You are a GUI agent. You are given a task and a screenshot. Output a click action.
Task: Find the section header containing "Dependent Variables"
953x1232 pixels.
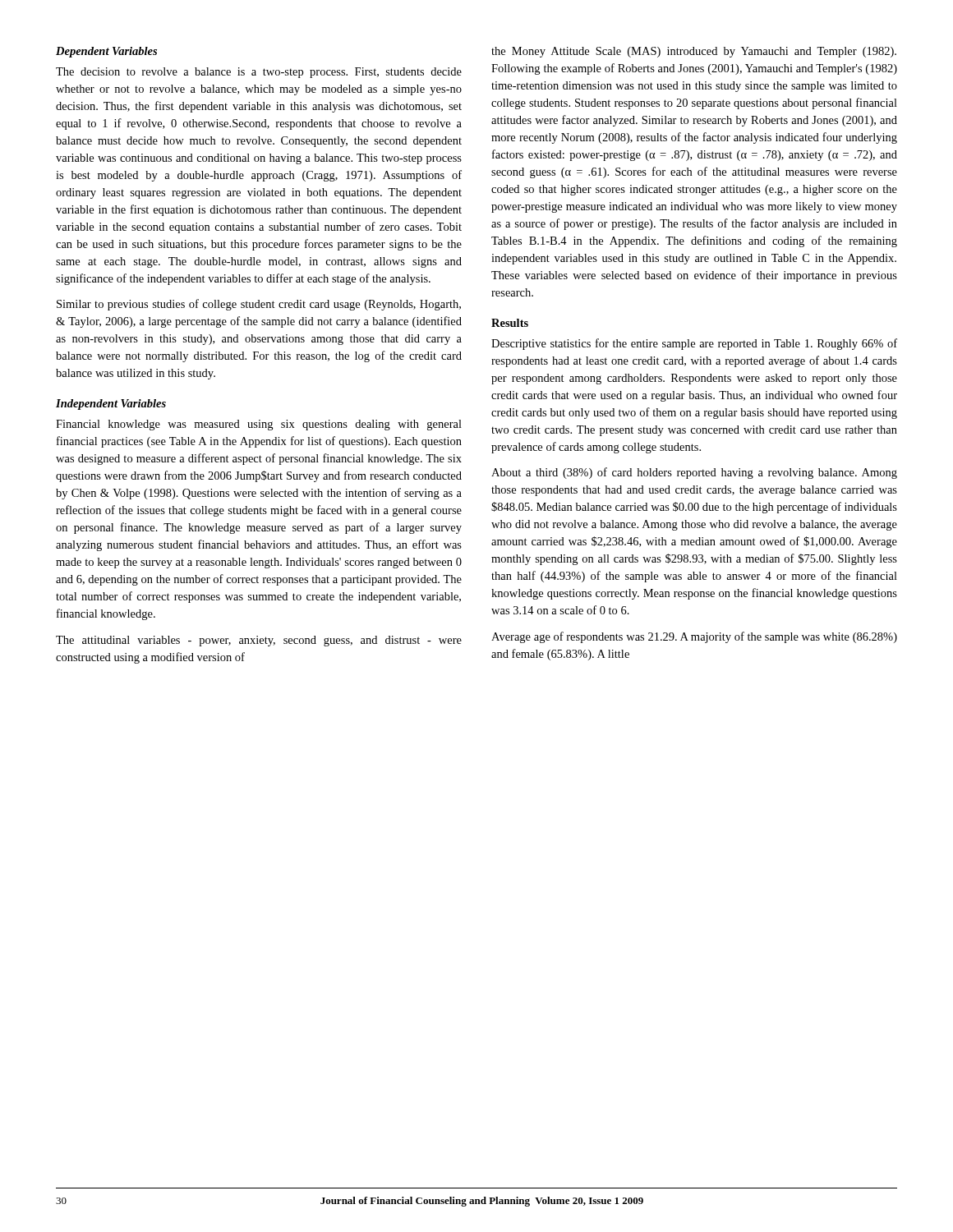(107, 51)
